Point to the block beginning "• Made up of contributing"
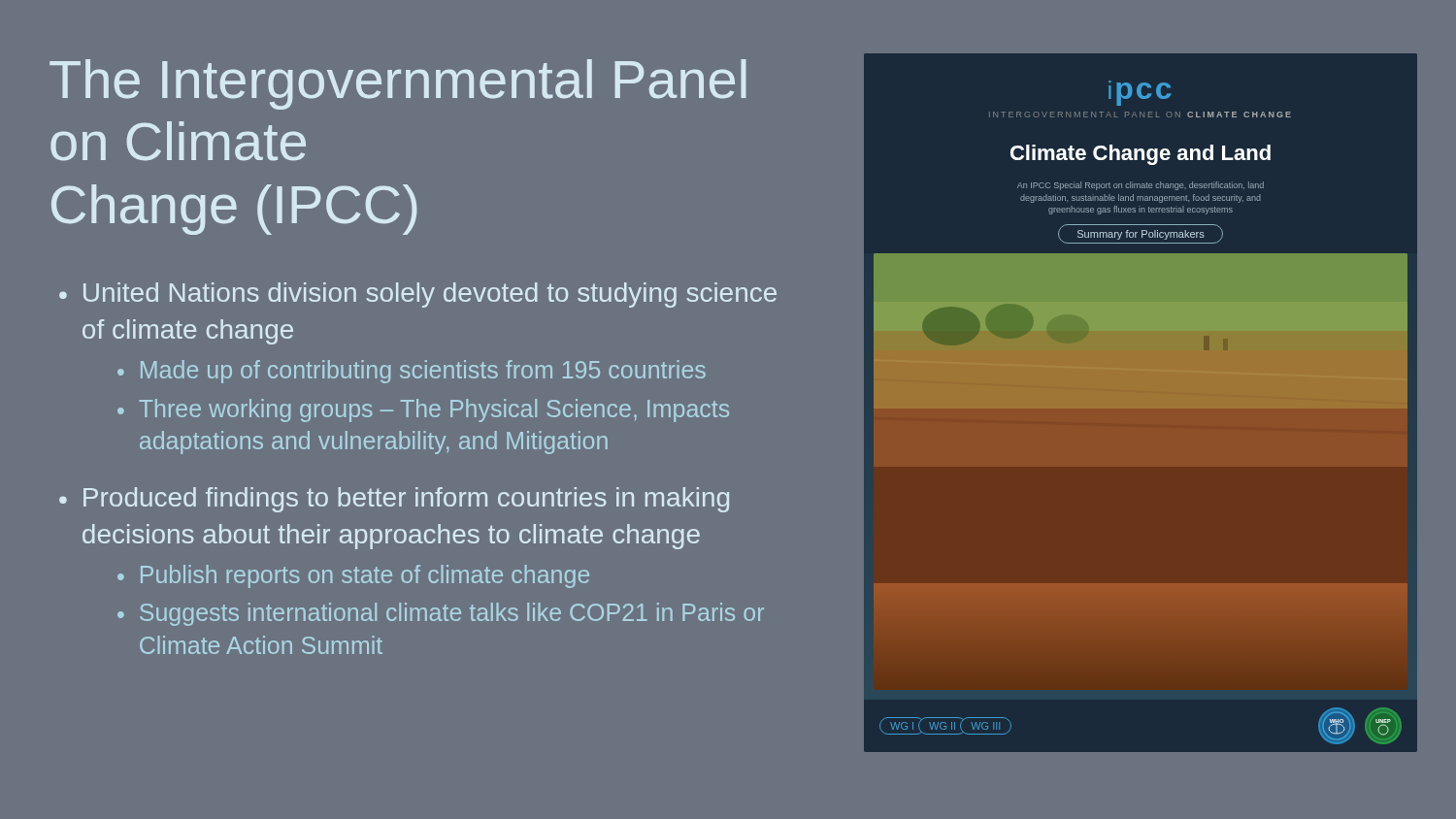This screenshot has height=819, width=1456. point(456,371)
